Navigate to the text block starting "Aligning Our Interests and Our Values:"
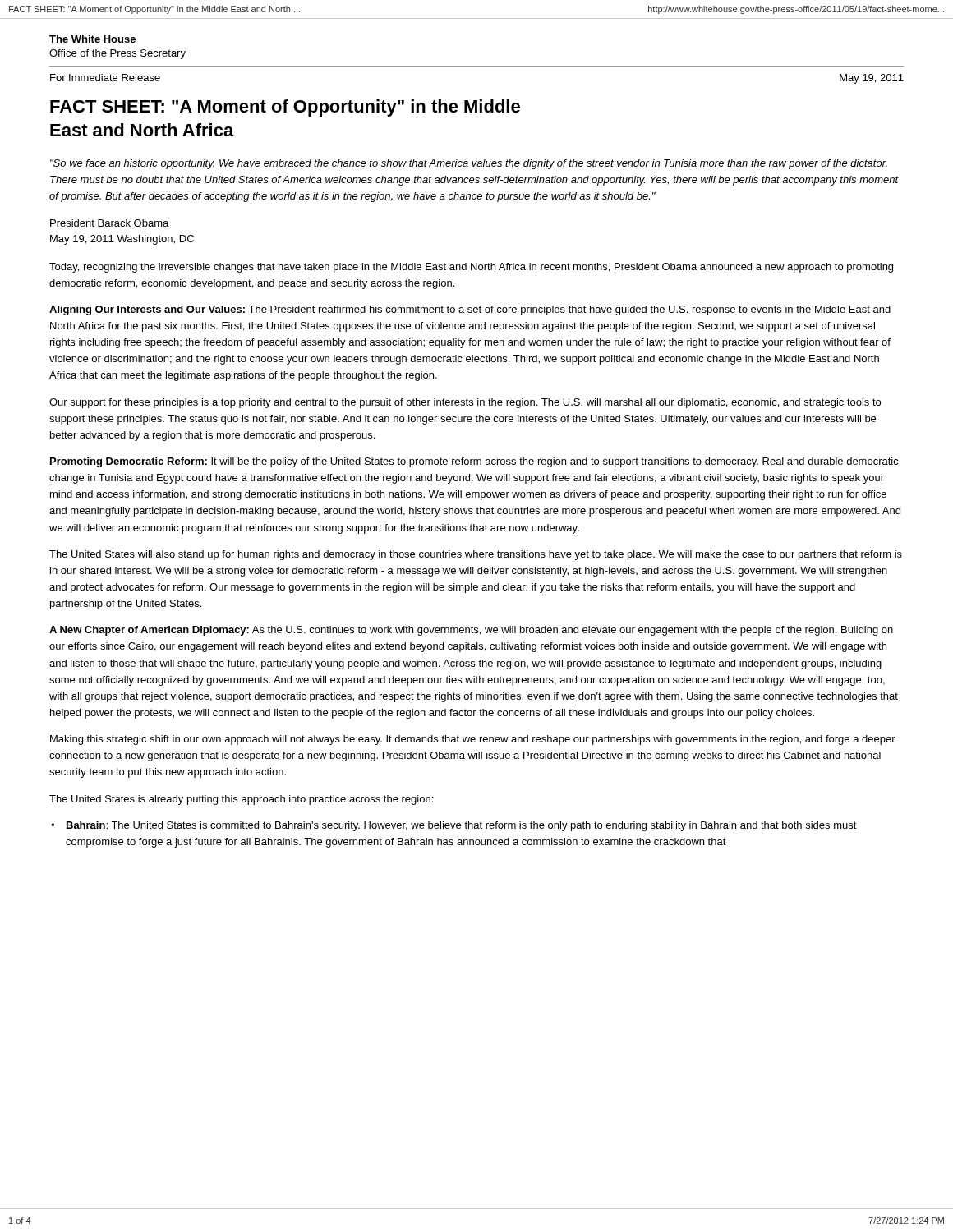The width and height of the screenshot is (953, 1232). pos(470,342)
